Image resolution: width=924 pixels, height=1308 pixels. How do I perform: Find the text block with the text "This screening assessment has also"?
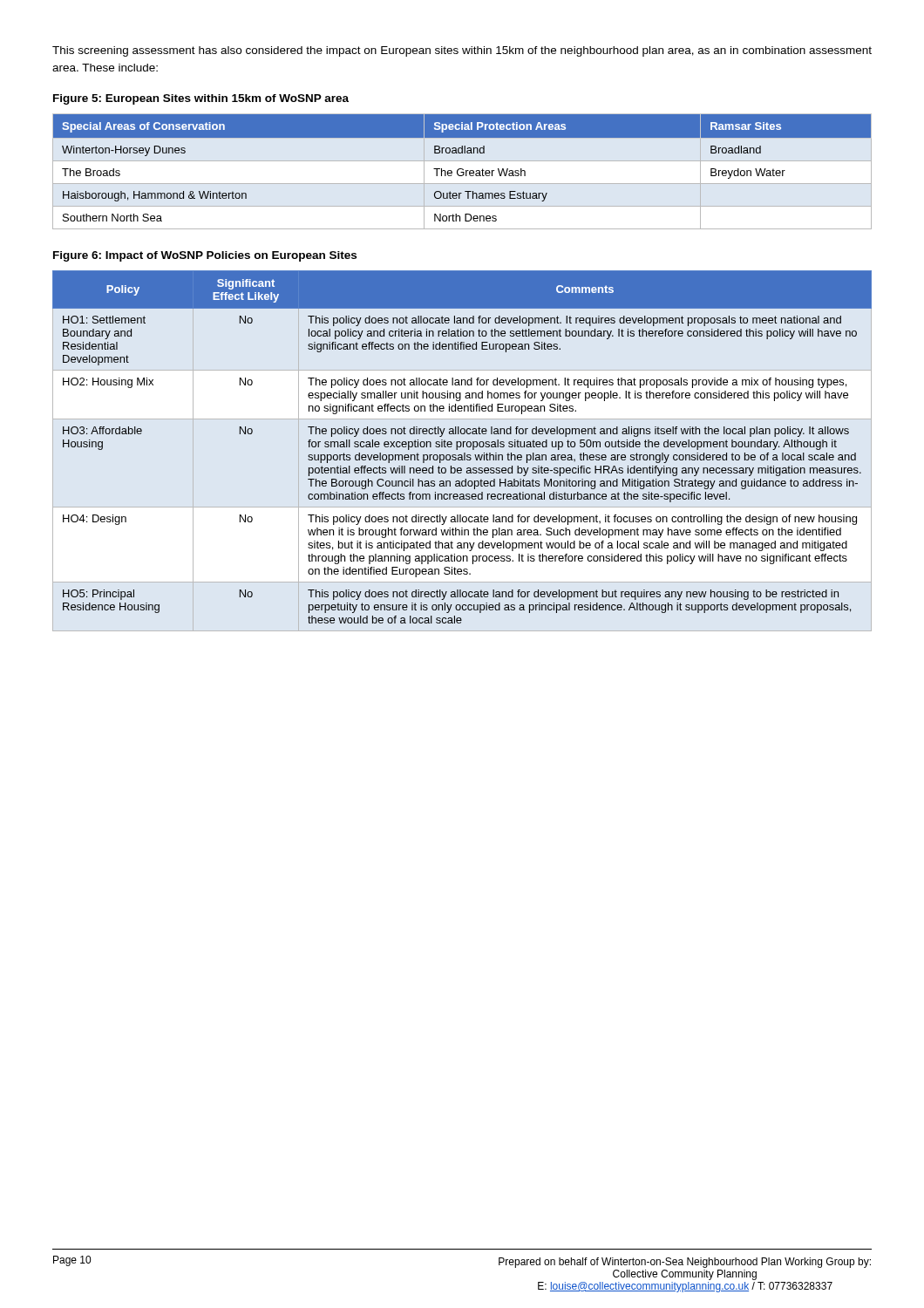pos(462,59)
